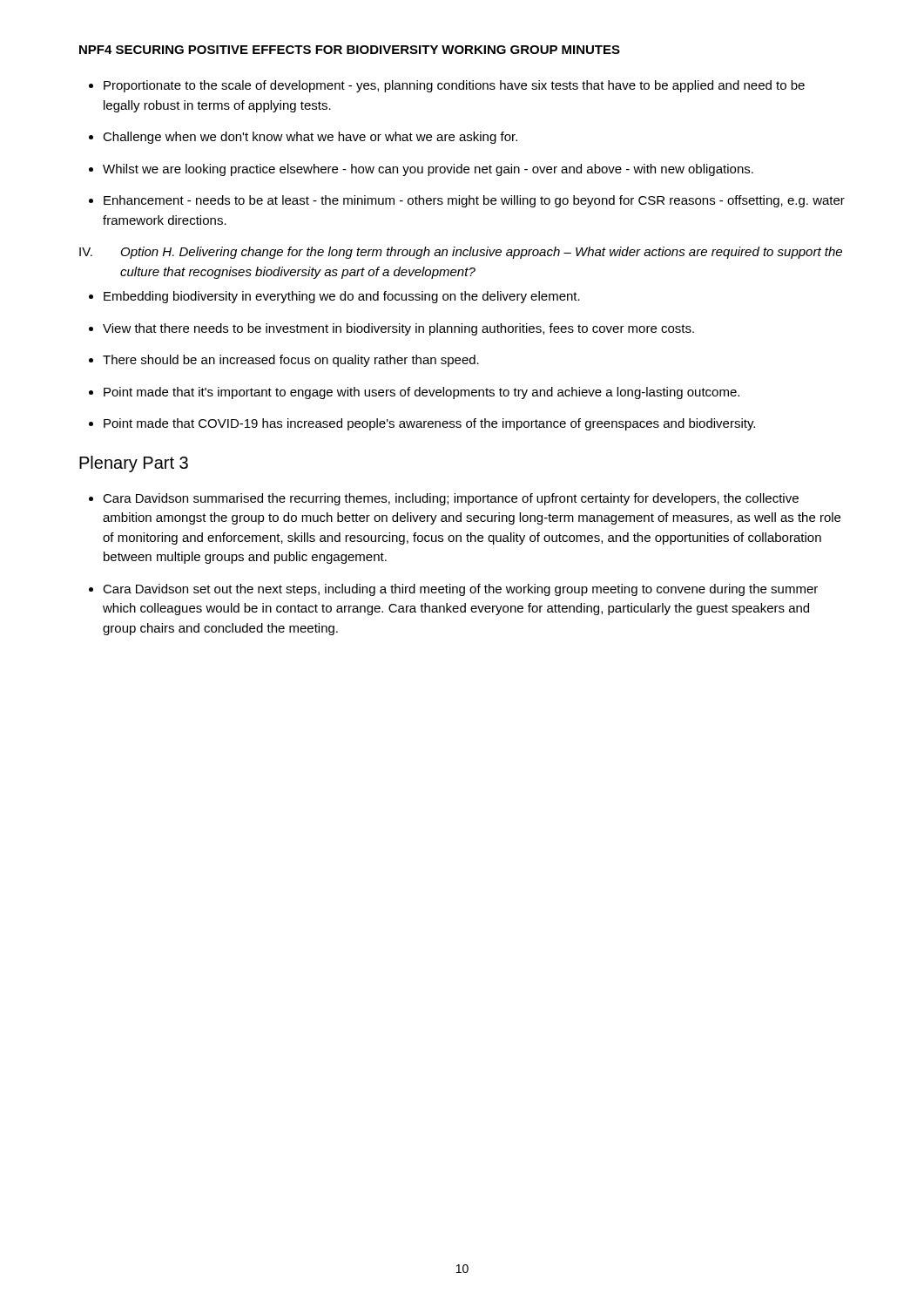Select the passage starting "Cara Davidson set out the next steps, including"

[474, 608]
